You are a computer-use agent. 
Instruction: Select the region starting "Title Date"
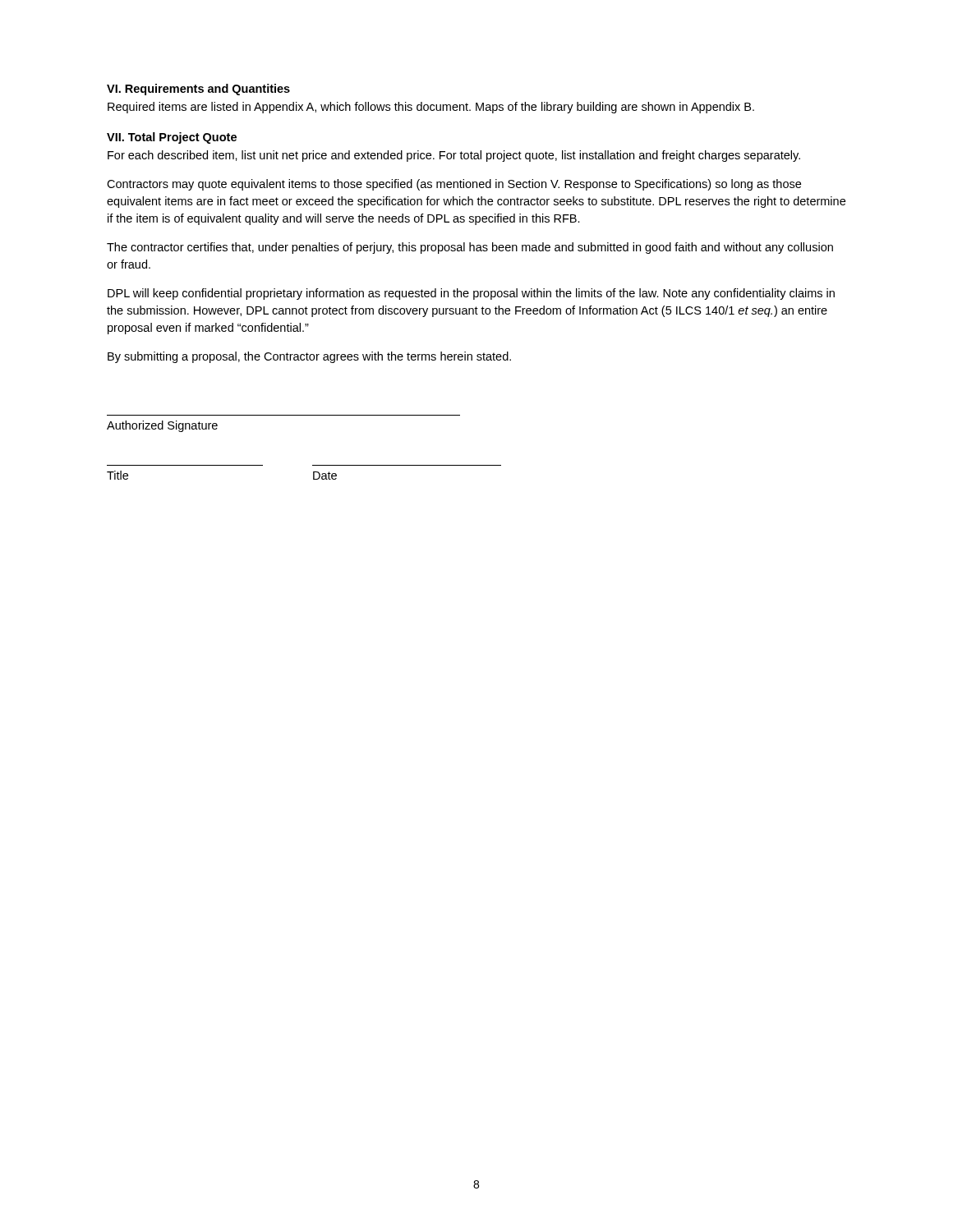pos(476,474)
